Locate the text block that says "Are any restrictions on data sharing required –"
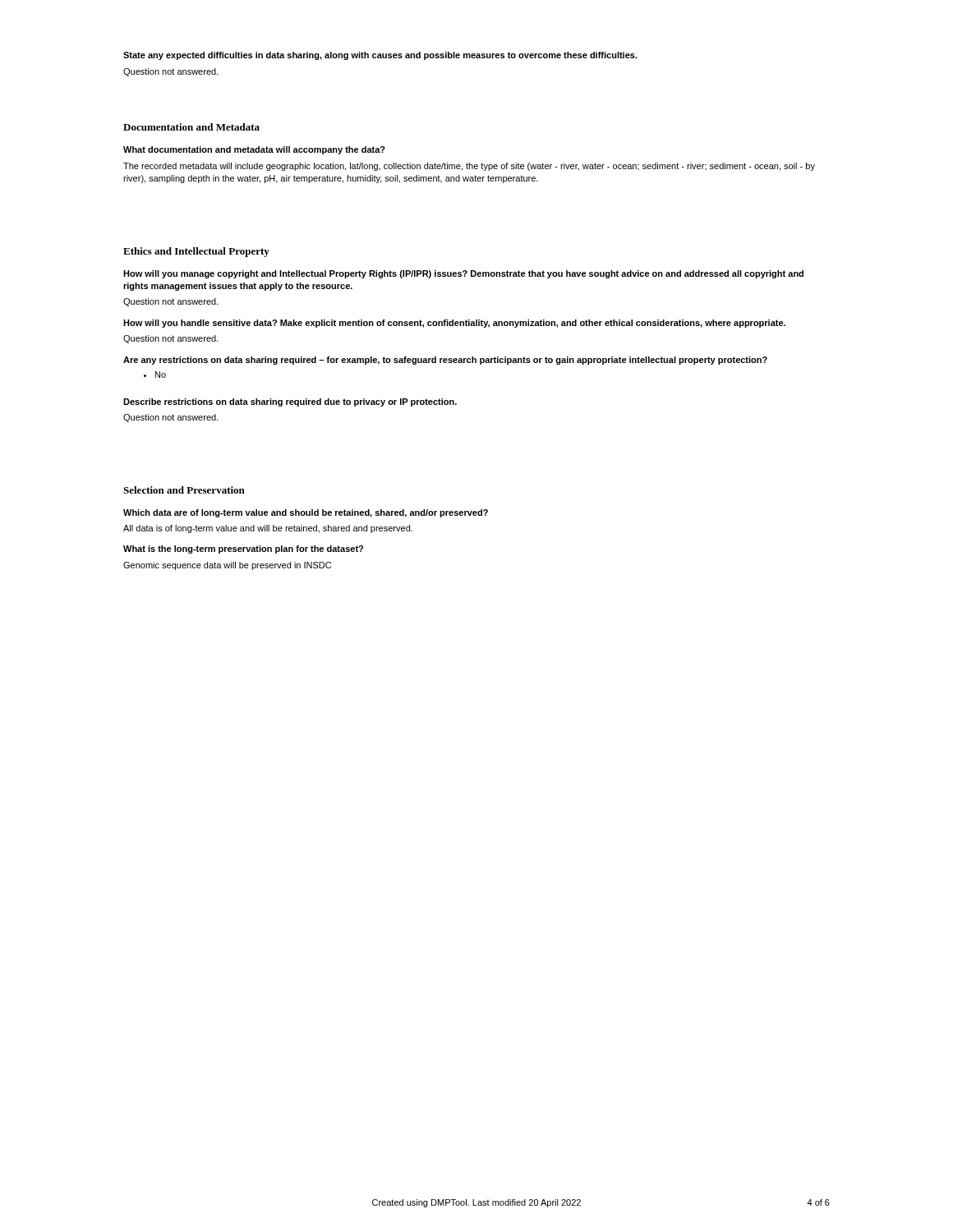 [x=445, y=359]
